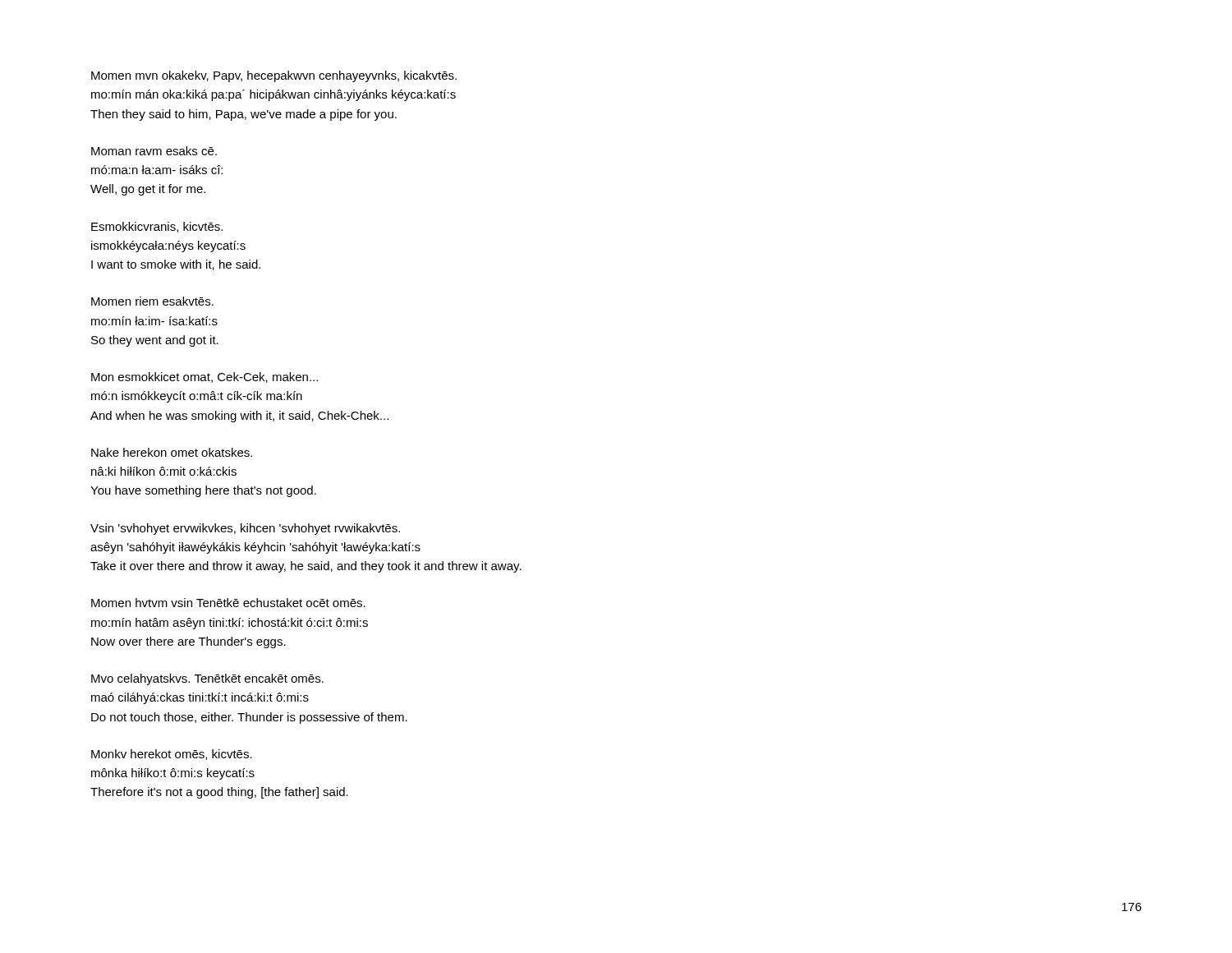Screen dimensions: 953x1232
Task: Locate the block of text that opens with "Mon esmokkicet omat, Cek-Cek, maken... mó:n ismókkeycít"
Action: pyautogui.click(x=240, y=396)
